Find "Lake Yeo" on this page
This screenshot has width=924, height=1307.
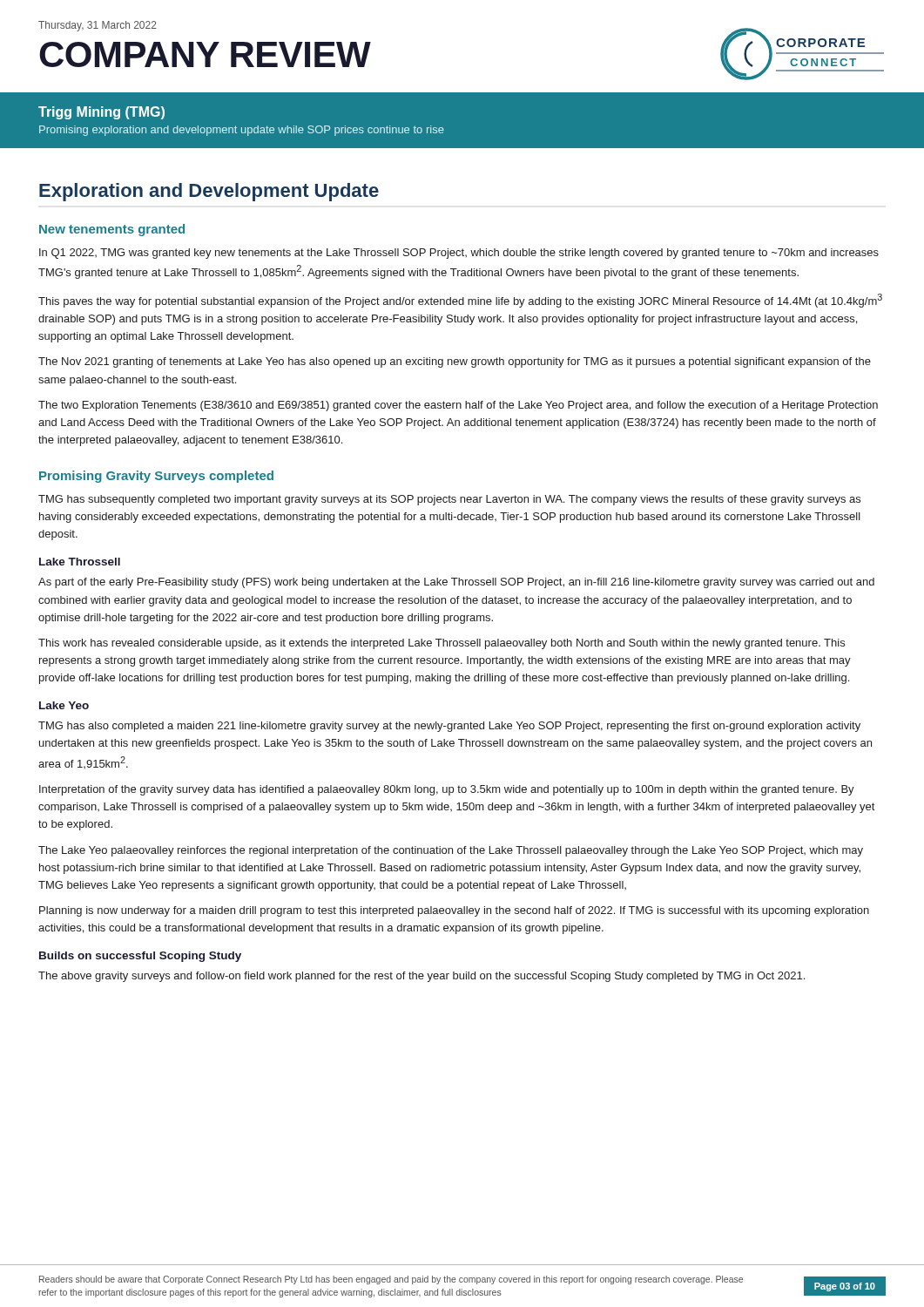(64, 706)
